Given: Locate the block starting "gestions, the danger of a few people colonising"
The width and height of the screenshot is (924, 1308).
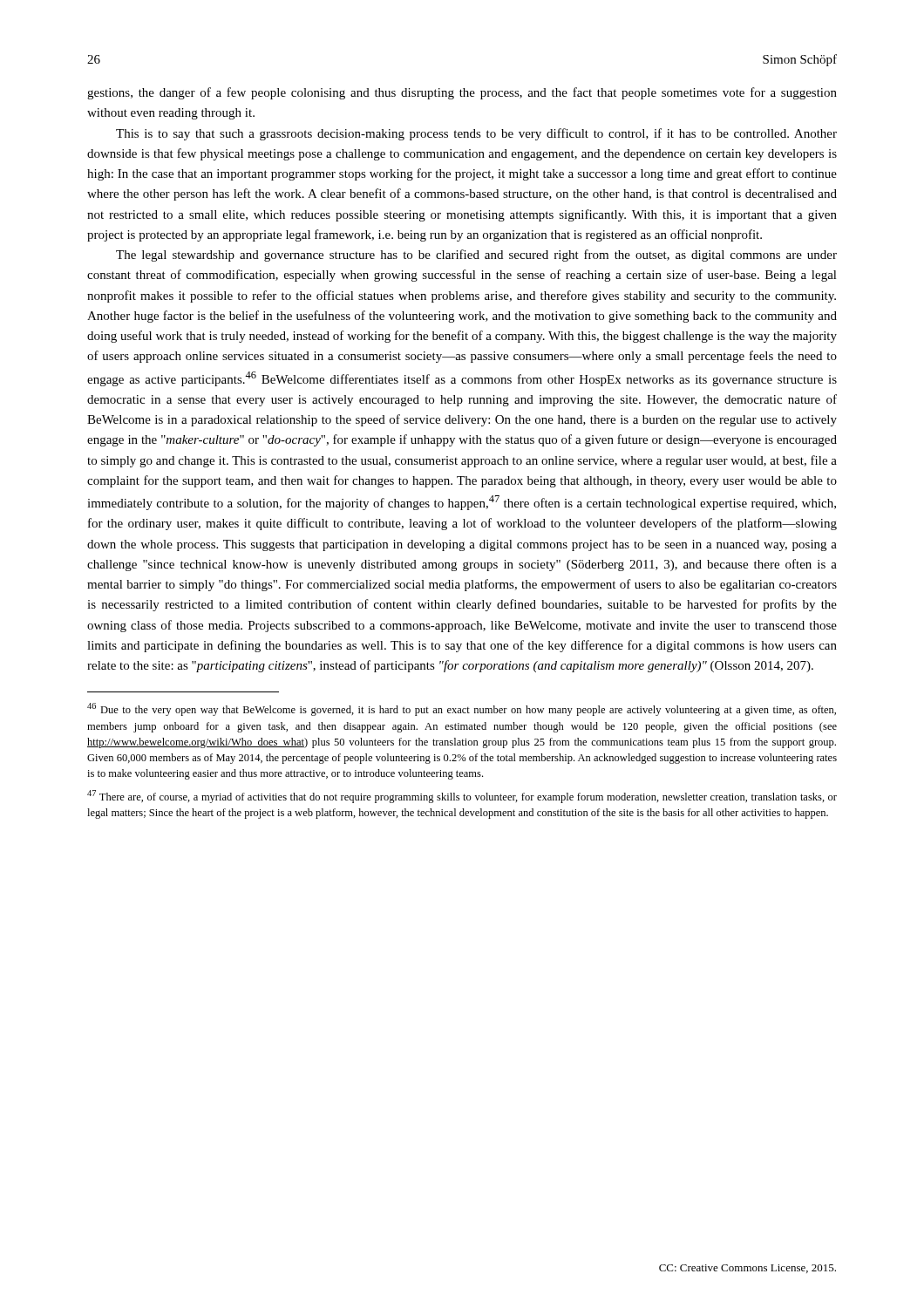Looking at the screenshot, I should 462,379.
